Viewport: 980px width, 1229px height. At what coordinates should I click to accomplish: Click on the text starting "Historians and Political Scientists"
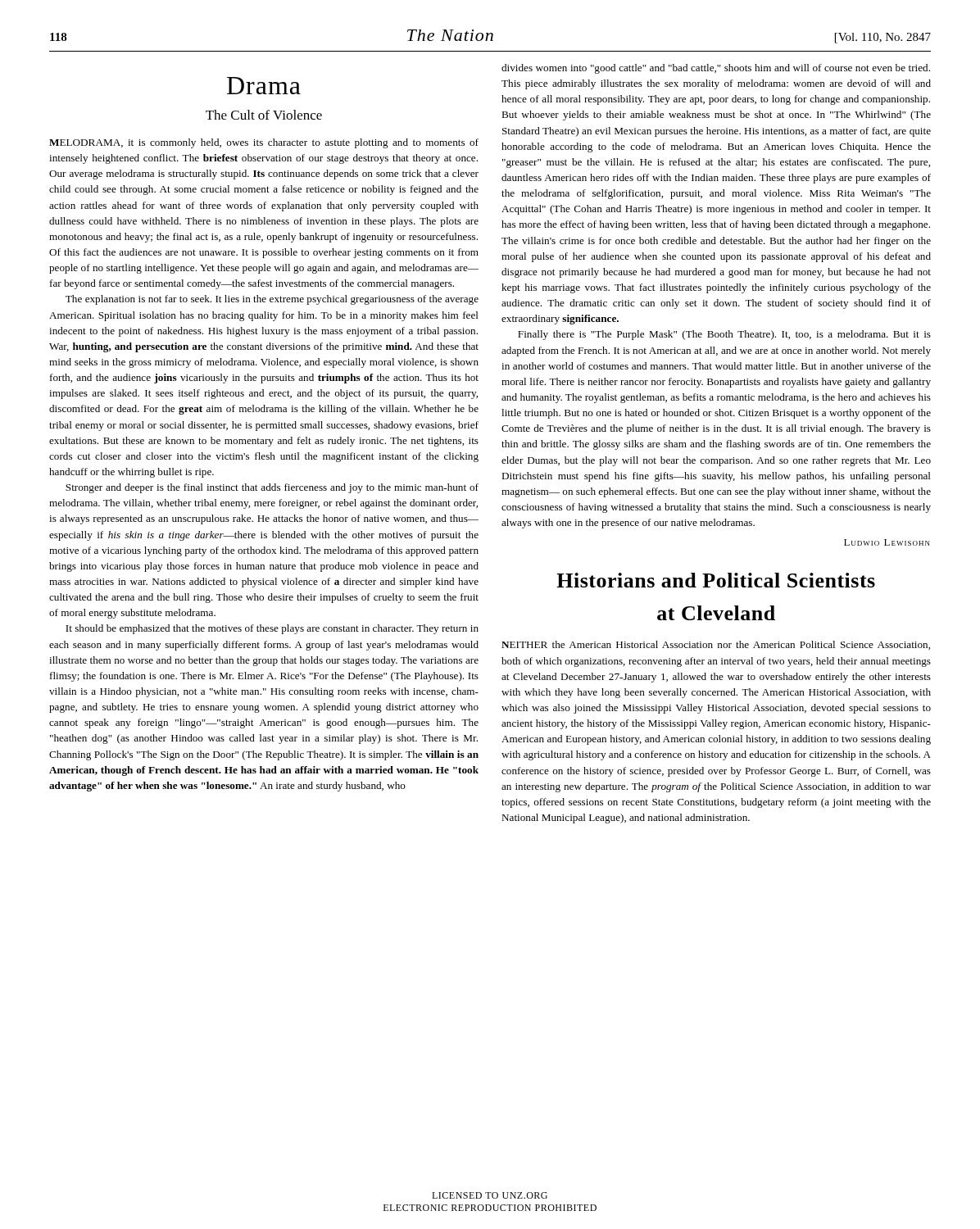coord(716,581)
